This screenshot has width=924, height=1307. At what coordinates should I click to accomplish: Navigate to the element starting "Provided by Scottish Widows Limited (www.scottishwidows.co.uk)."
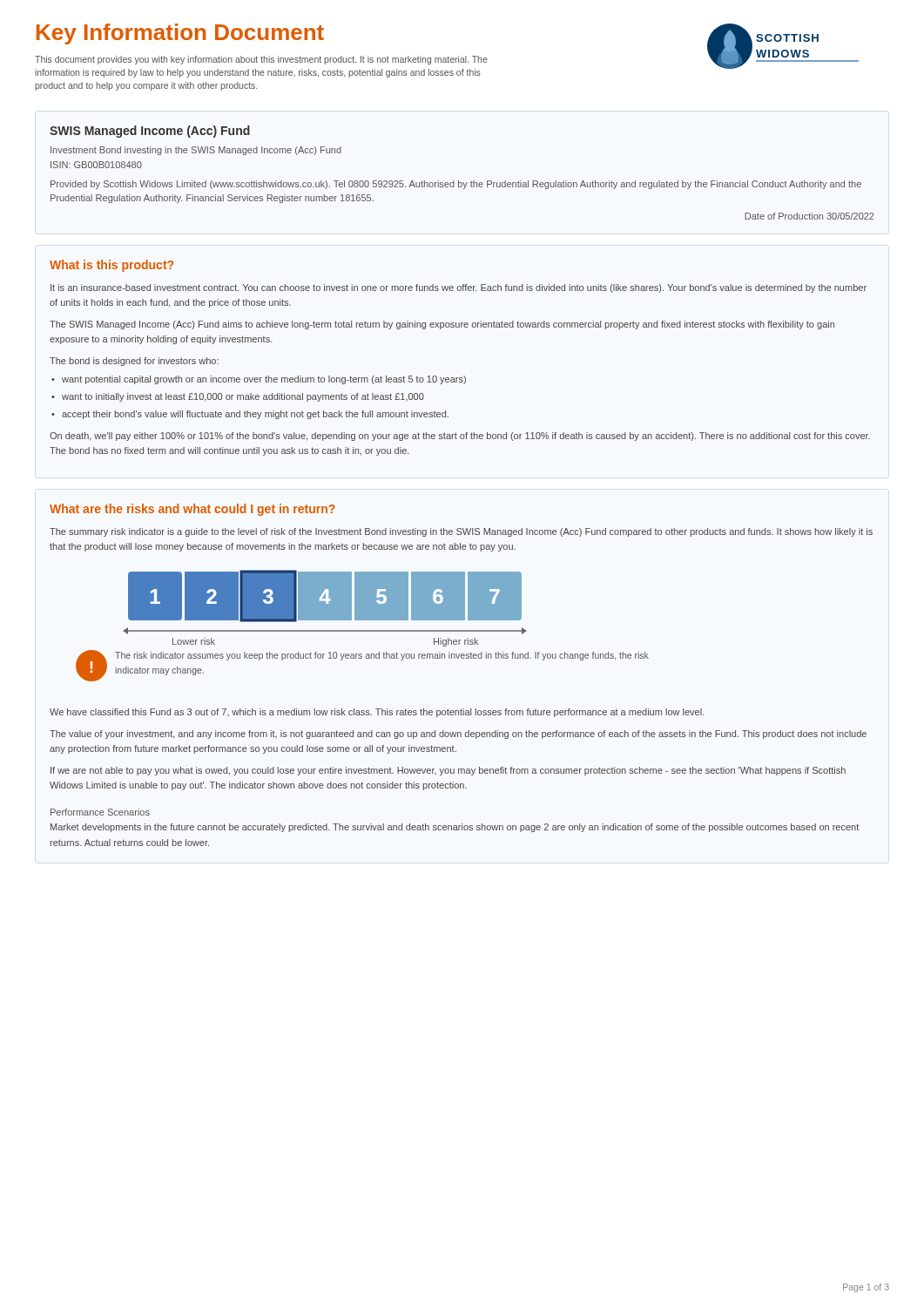pos(462,191)
